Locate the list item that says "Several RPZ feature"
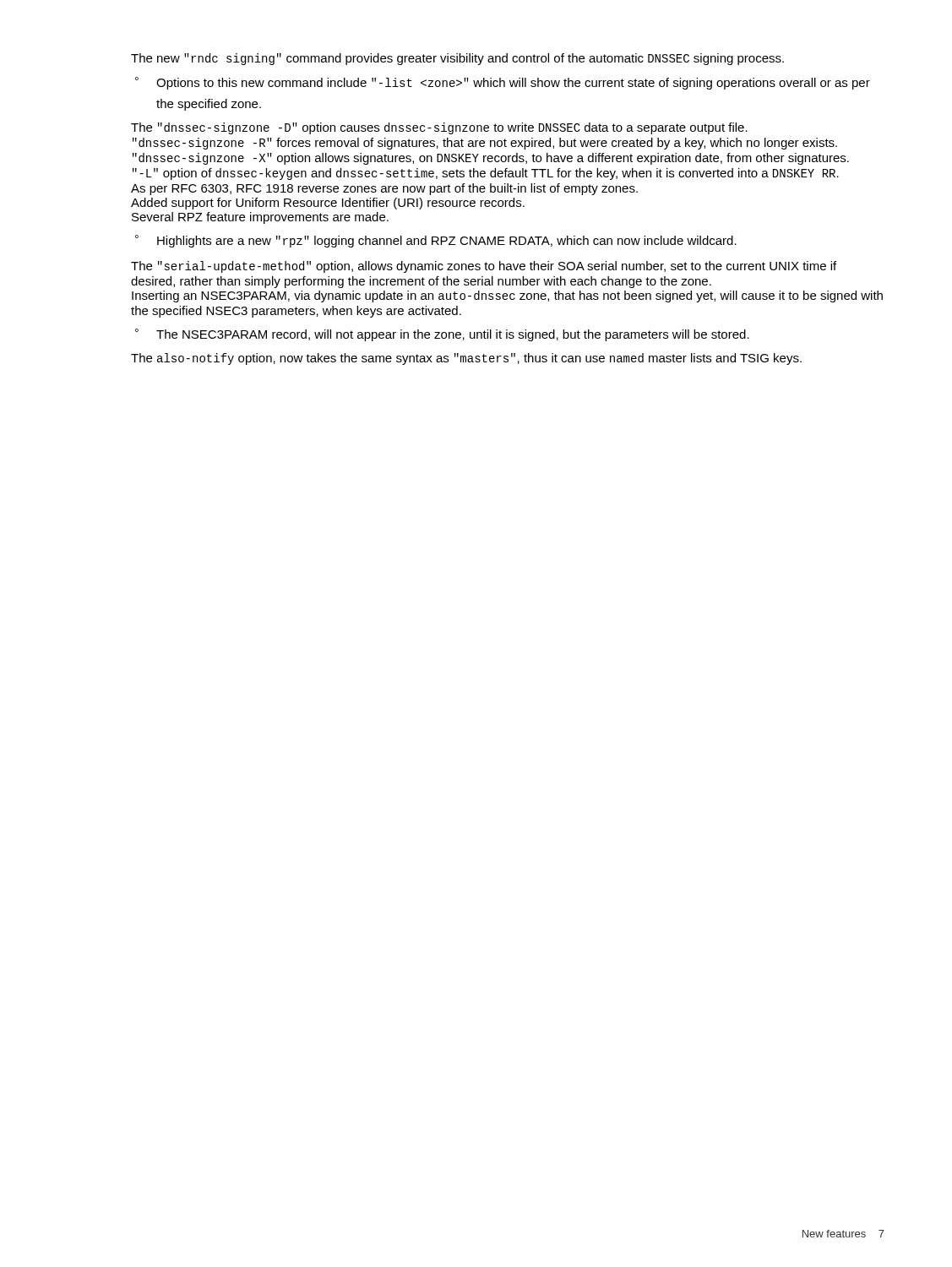 508,230
